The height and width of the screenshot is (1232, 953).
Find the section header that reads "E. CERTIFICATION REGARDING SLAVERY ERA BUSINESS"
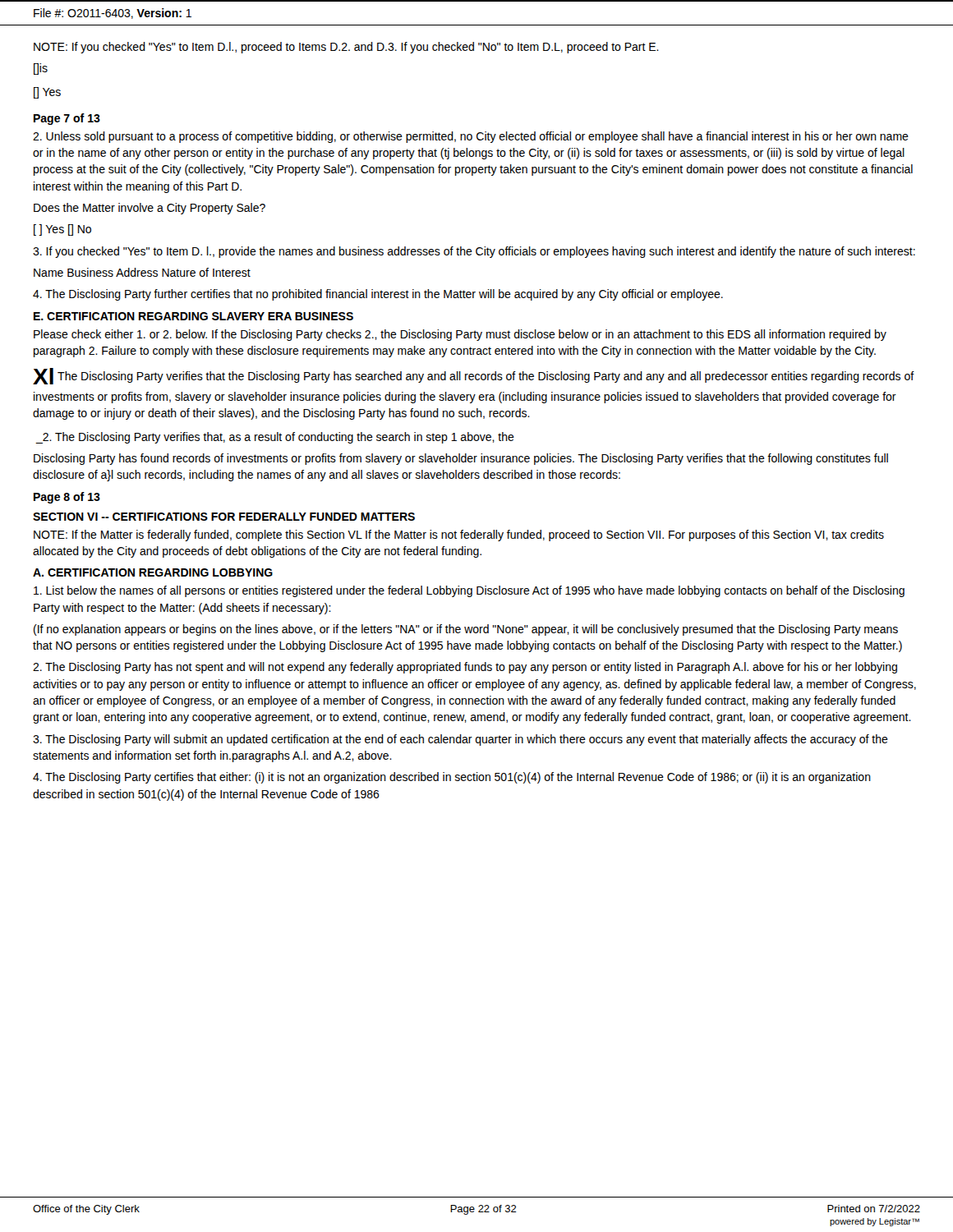(193, 316)
